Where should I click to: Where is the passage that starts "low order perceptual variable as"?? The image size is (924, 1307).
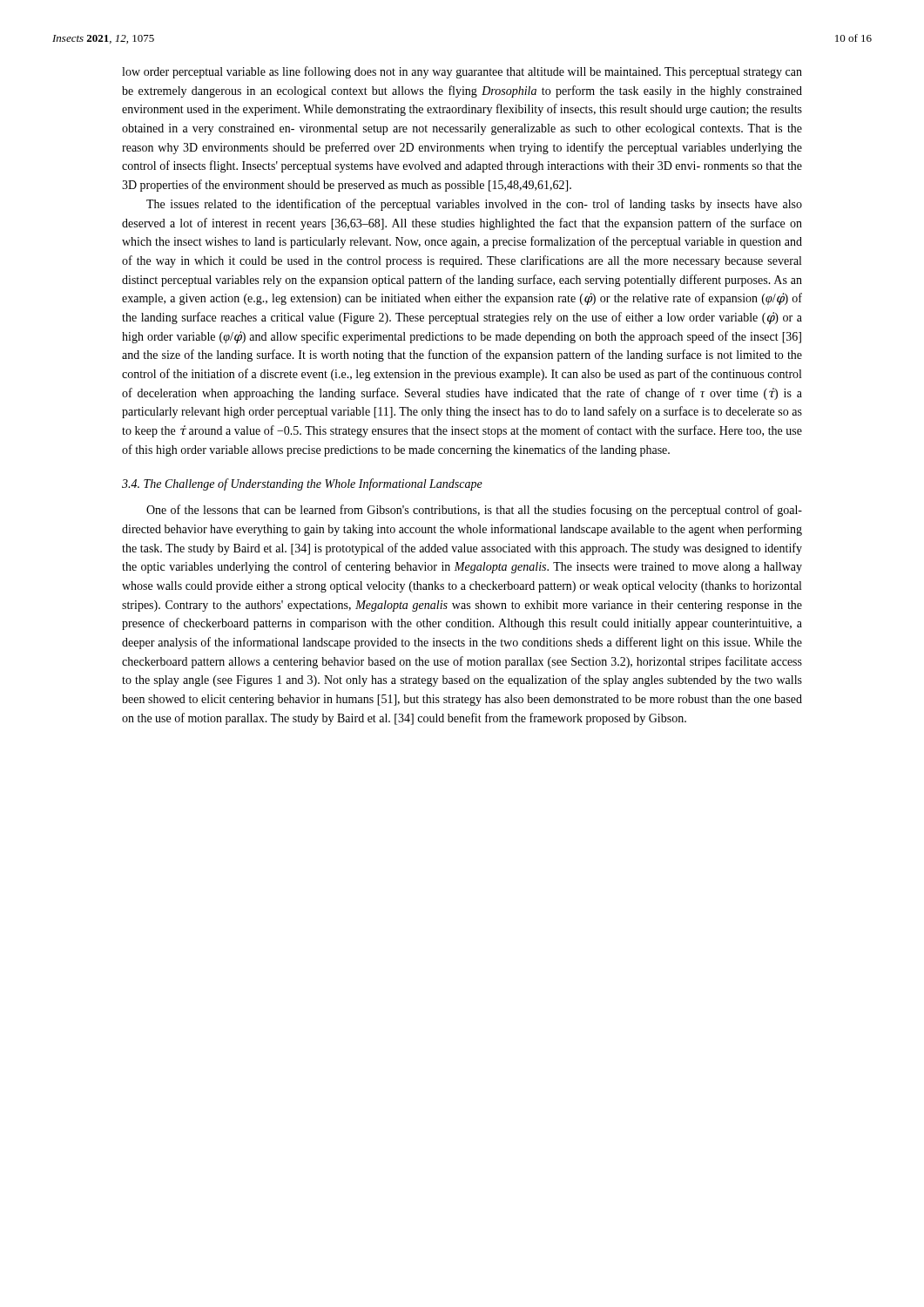click(x=462, y=129)
